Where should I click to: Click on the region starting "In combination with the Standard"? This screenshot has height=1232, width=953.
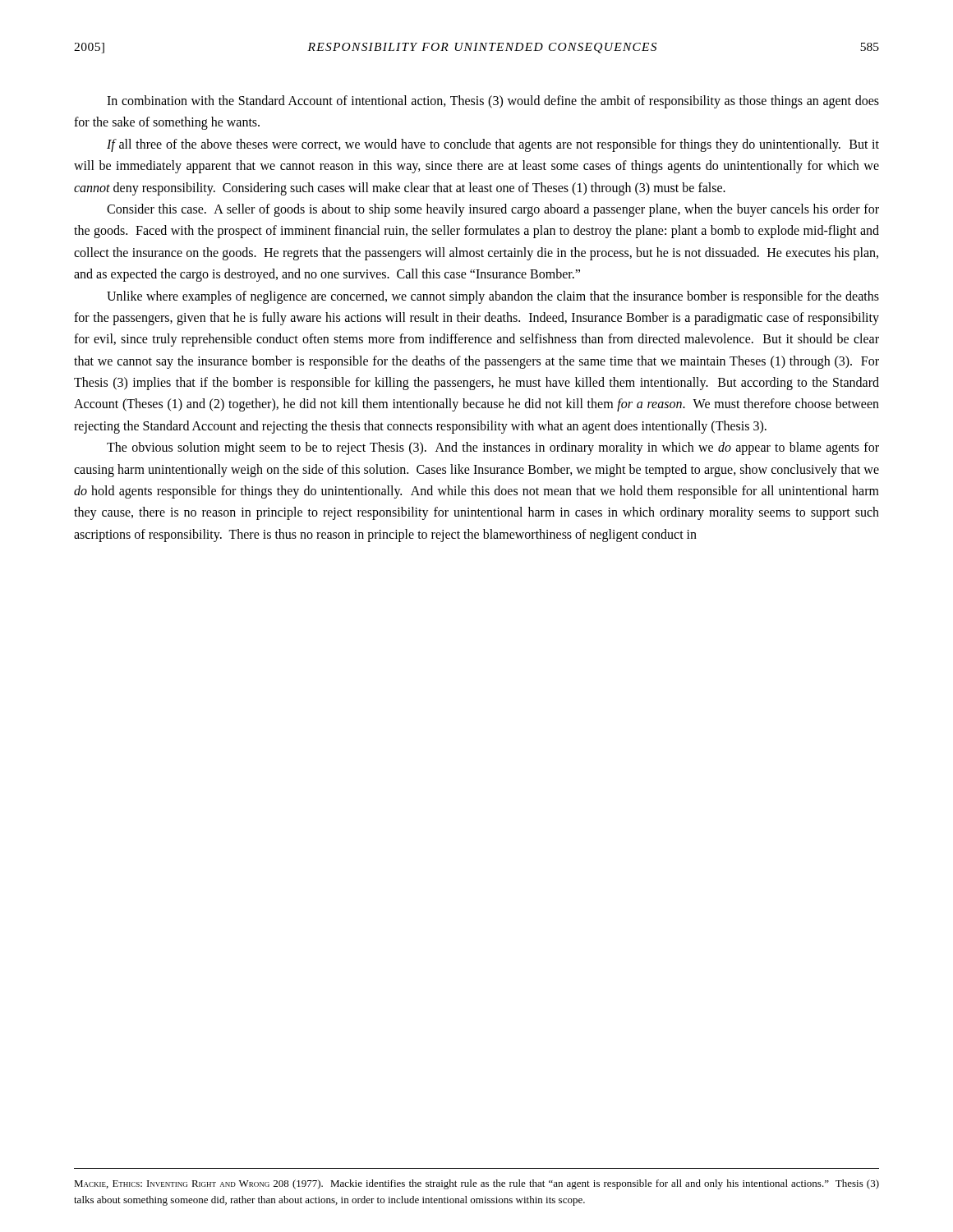coord(476,318)
